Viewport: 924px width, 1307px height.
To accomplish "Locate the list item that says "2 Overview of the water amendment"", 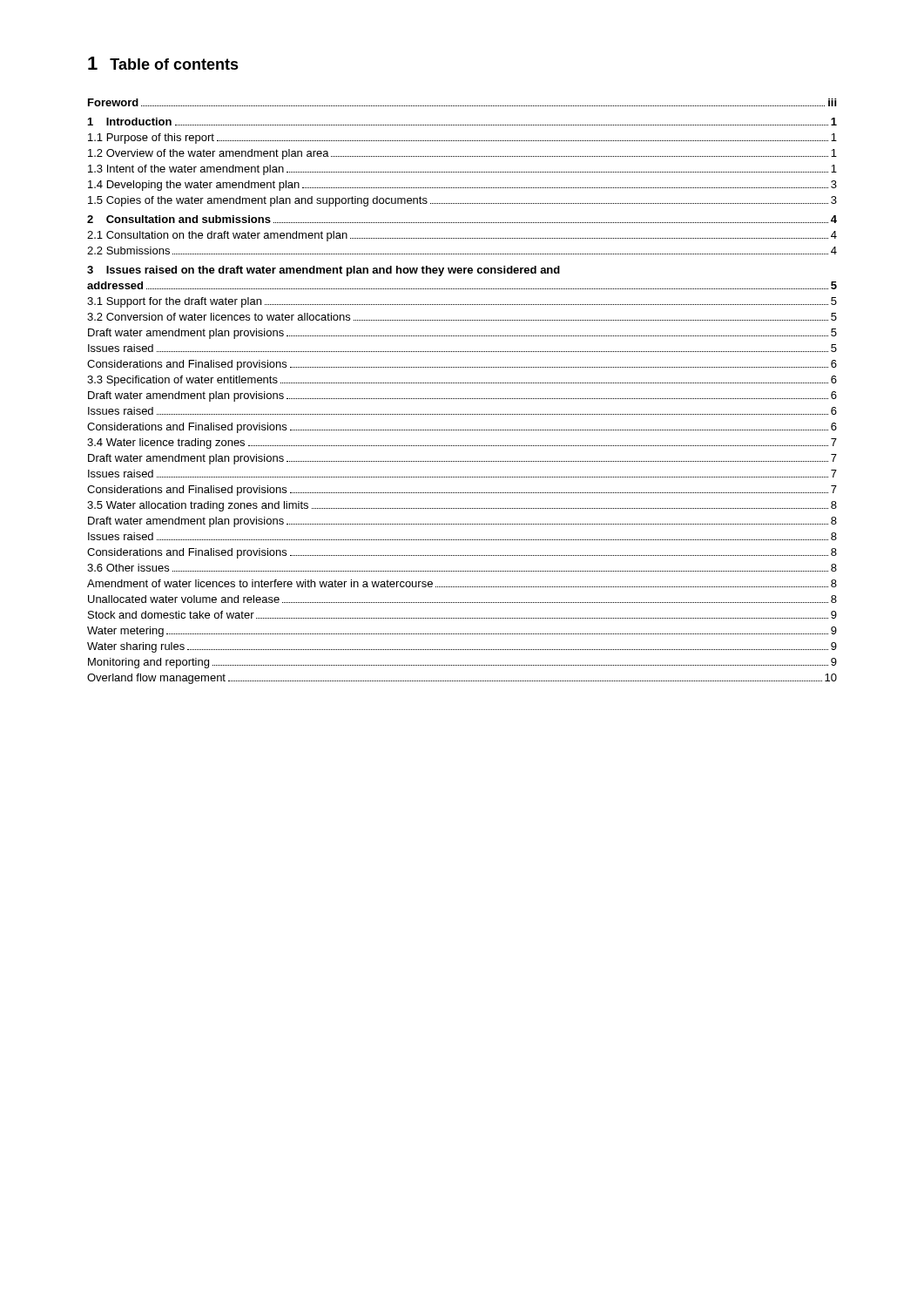I will (462, 153).
